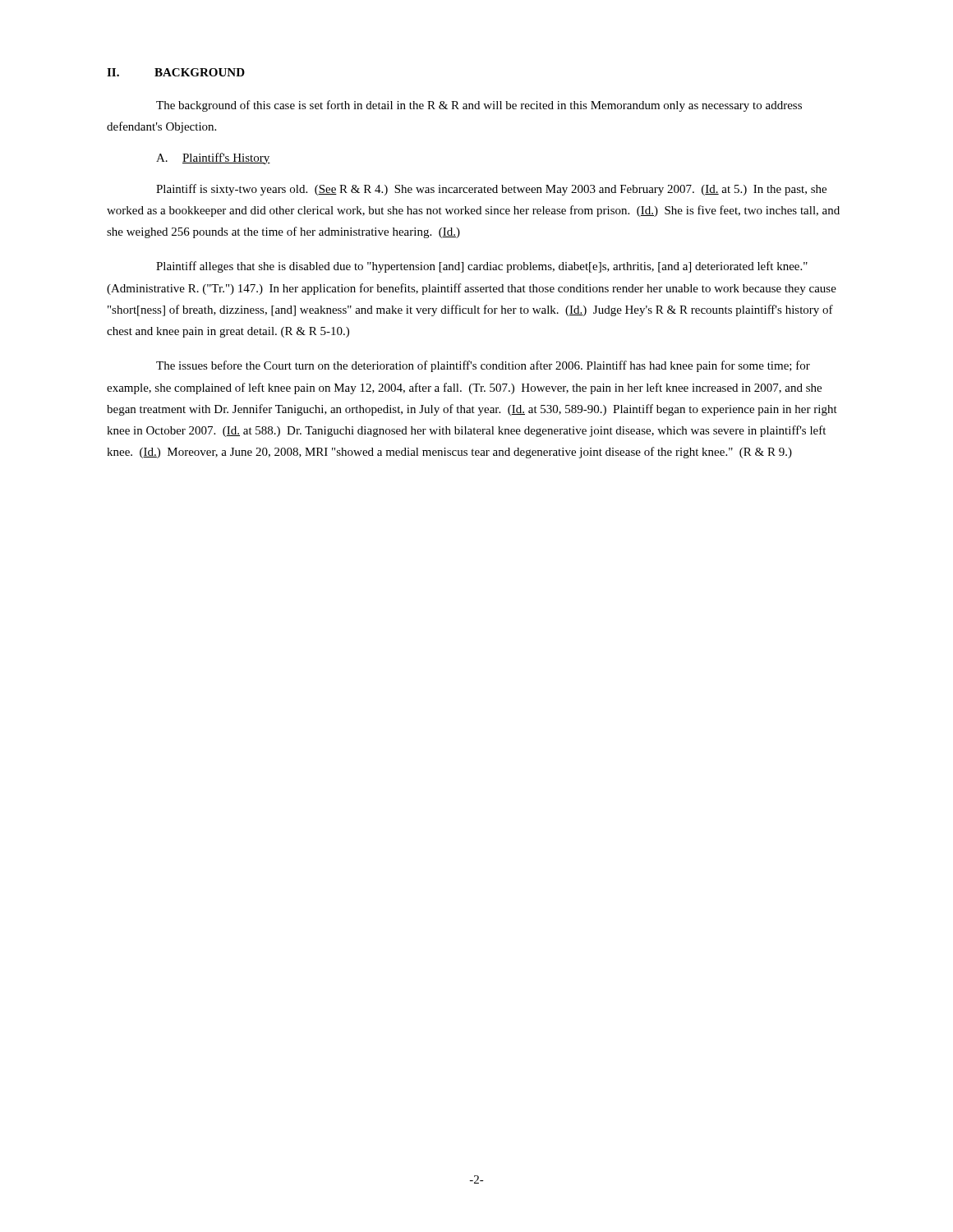
Task: Locate the text block containing "Plaintiff alleges that she is disabled"
Action: click(x=472, y=299)
